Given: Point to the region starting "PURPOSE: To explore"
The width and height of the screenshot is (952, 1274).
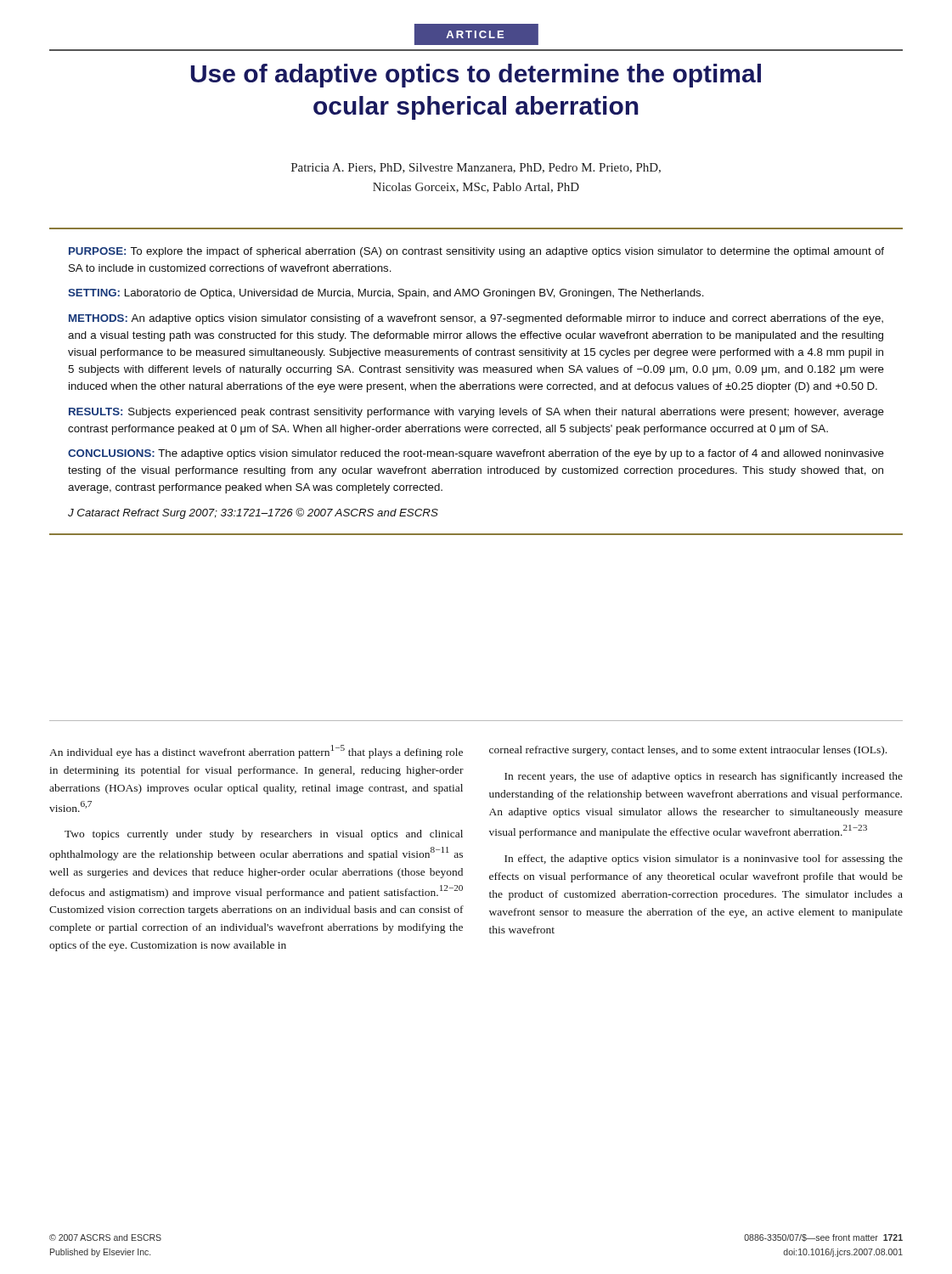Looking at the screenshot, I should coord(476,260).
